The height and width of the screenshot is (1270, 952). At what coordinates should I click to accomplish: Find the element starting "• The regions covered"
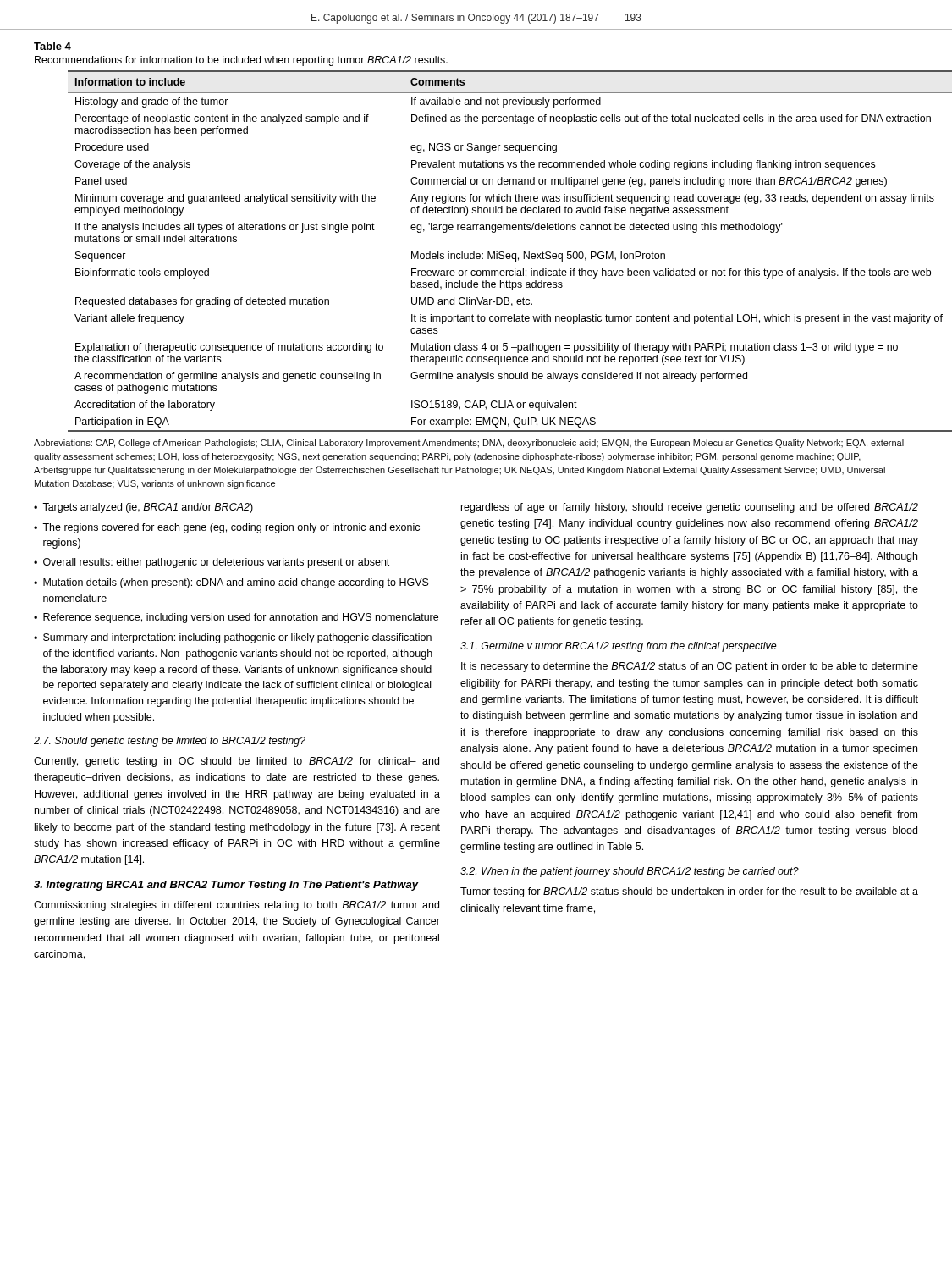tap(237, 535)
